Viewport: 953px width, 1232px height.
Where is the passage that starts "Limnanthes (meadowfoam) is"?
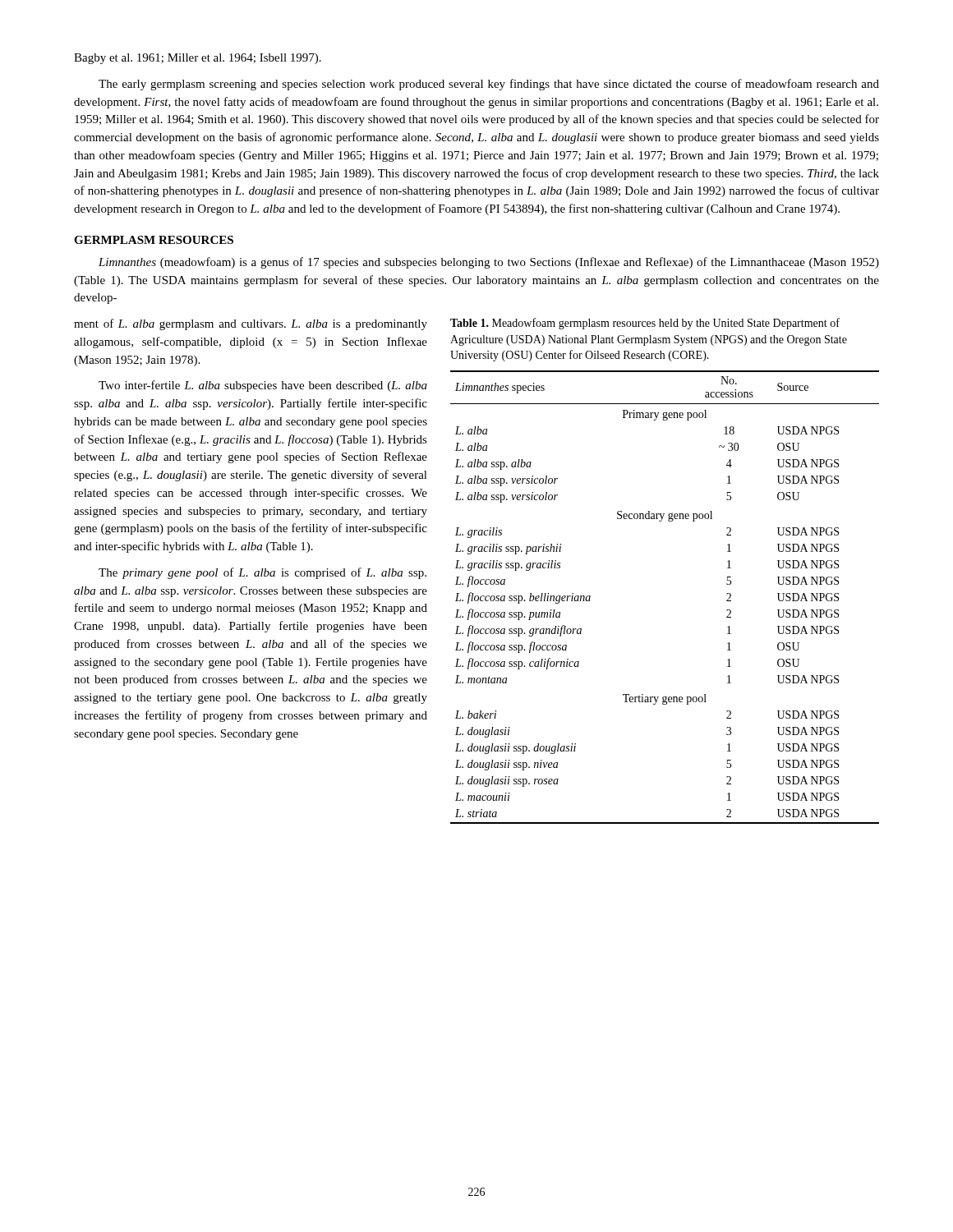pos(476,280)
